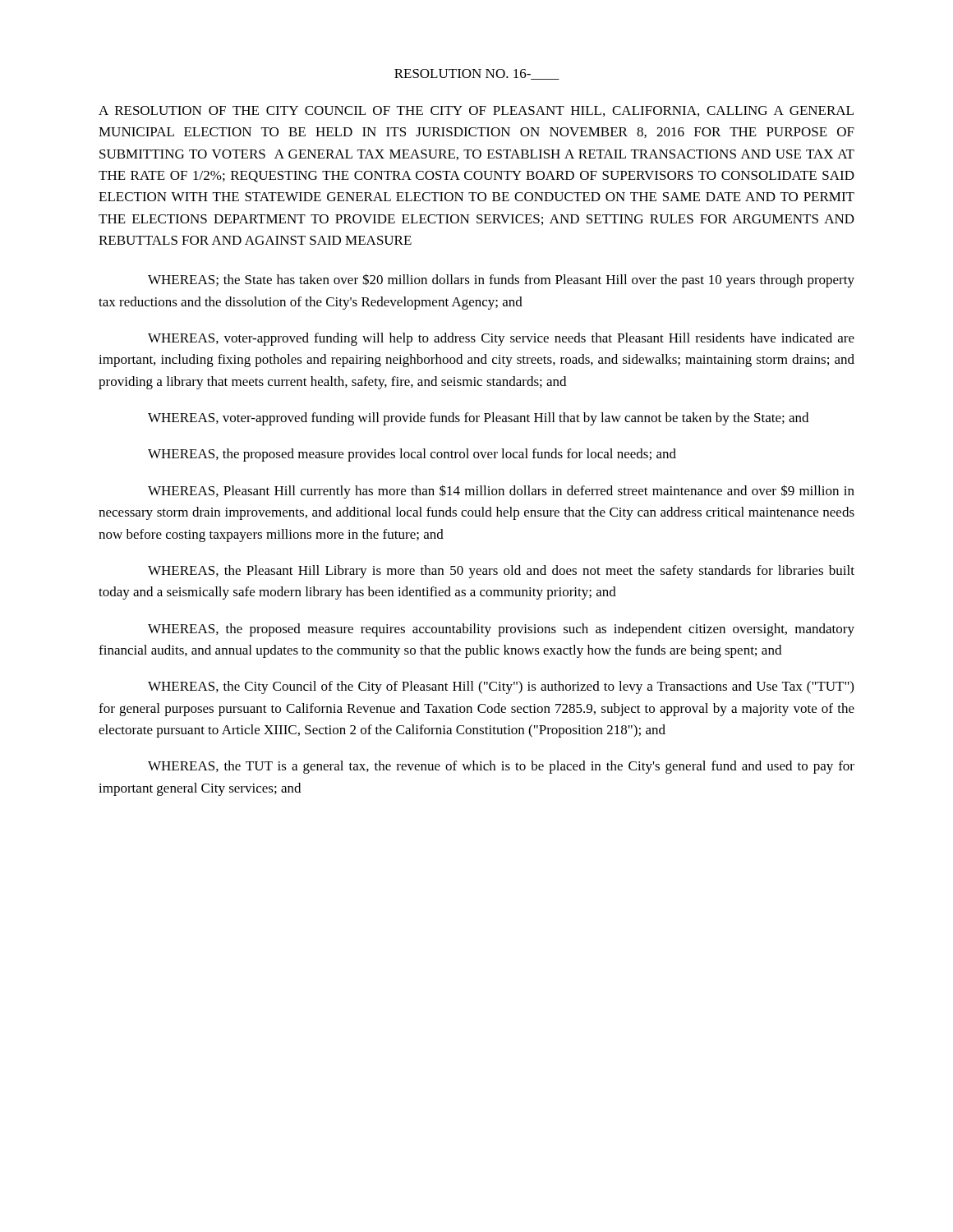Click the passage that begins "WHEREAS, the City Council of the City of"
The width and height of the screenshot is (953, 1232).
[x=476, y=708]
